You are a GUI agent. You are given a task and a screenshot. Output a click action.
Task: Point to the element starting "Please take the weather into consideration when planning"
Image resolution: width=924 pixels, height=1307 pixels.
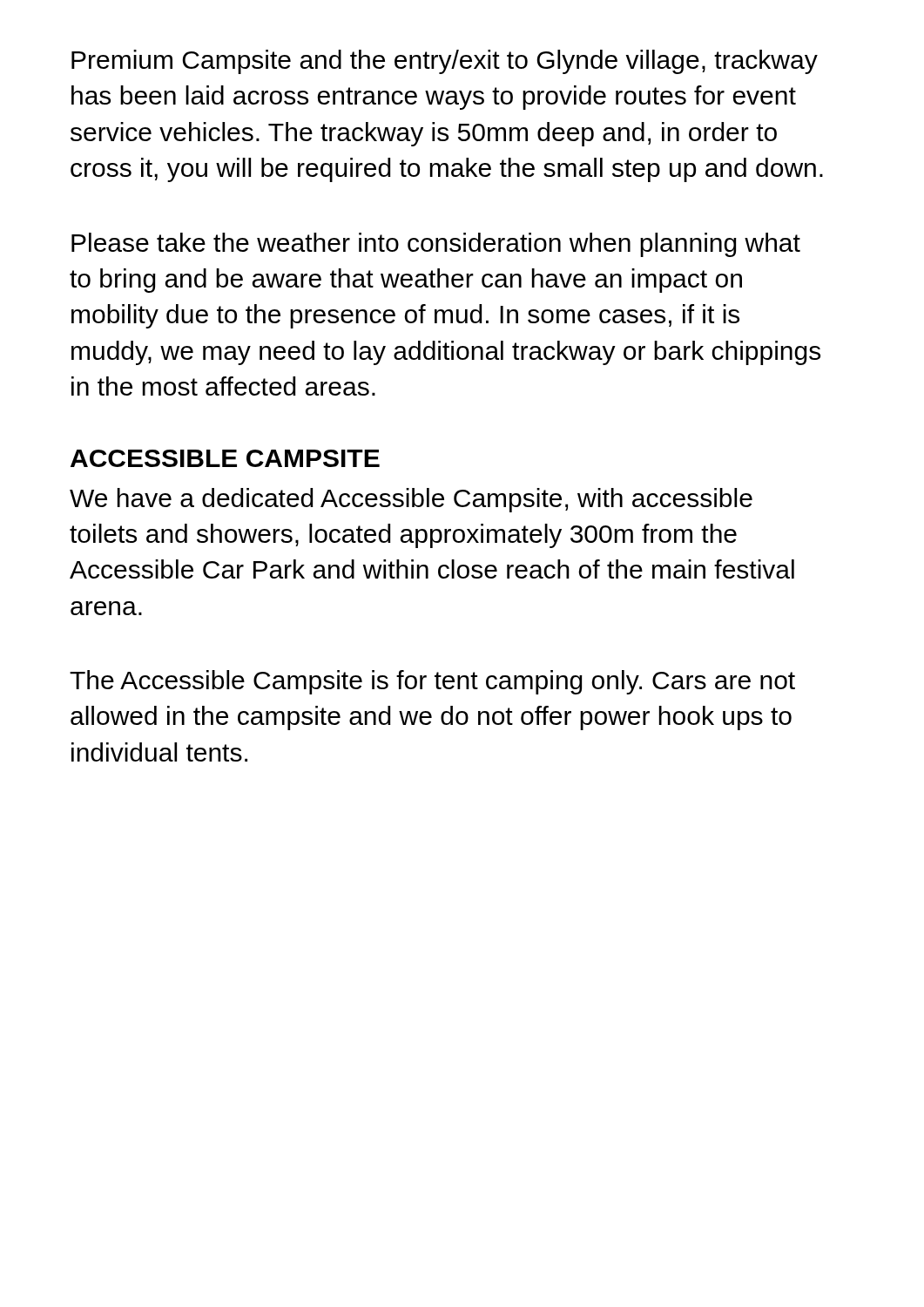point(446,314)
